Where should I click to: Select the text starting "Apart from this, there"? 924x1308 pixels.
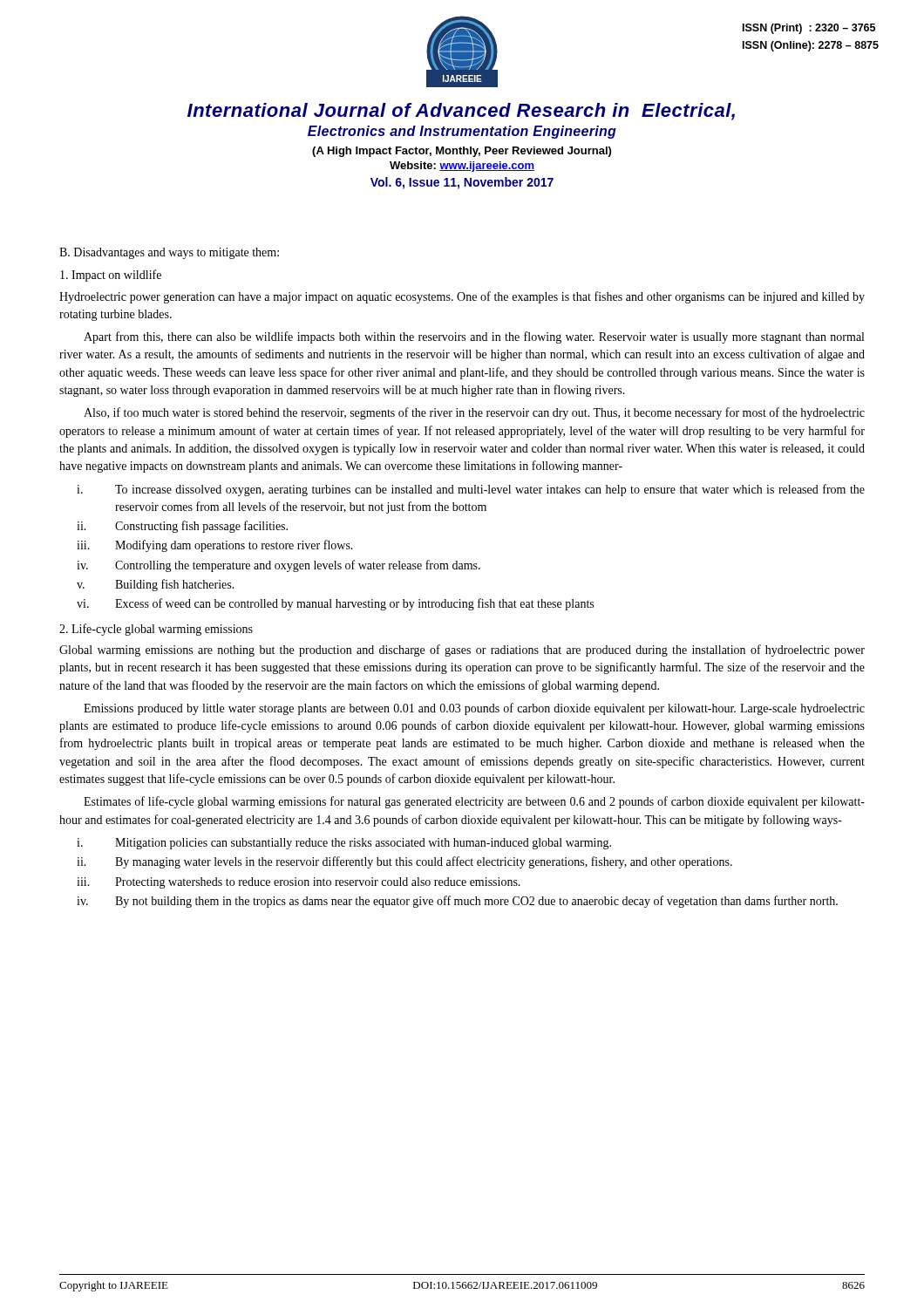(x=462, y=364)
